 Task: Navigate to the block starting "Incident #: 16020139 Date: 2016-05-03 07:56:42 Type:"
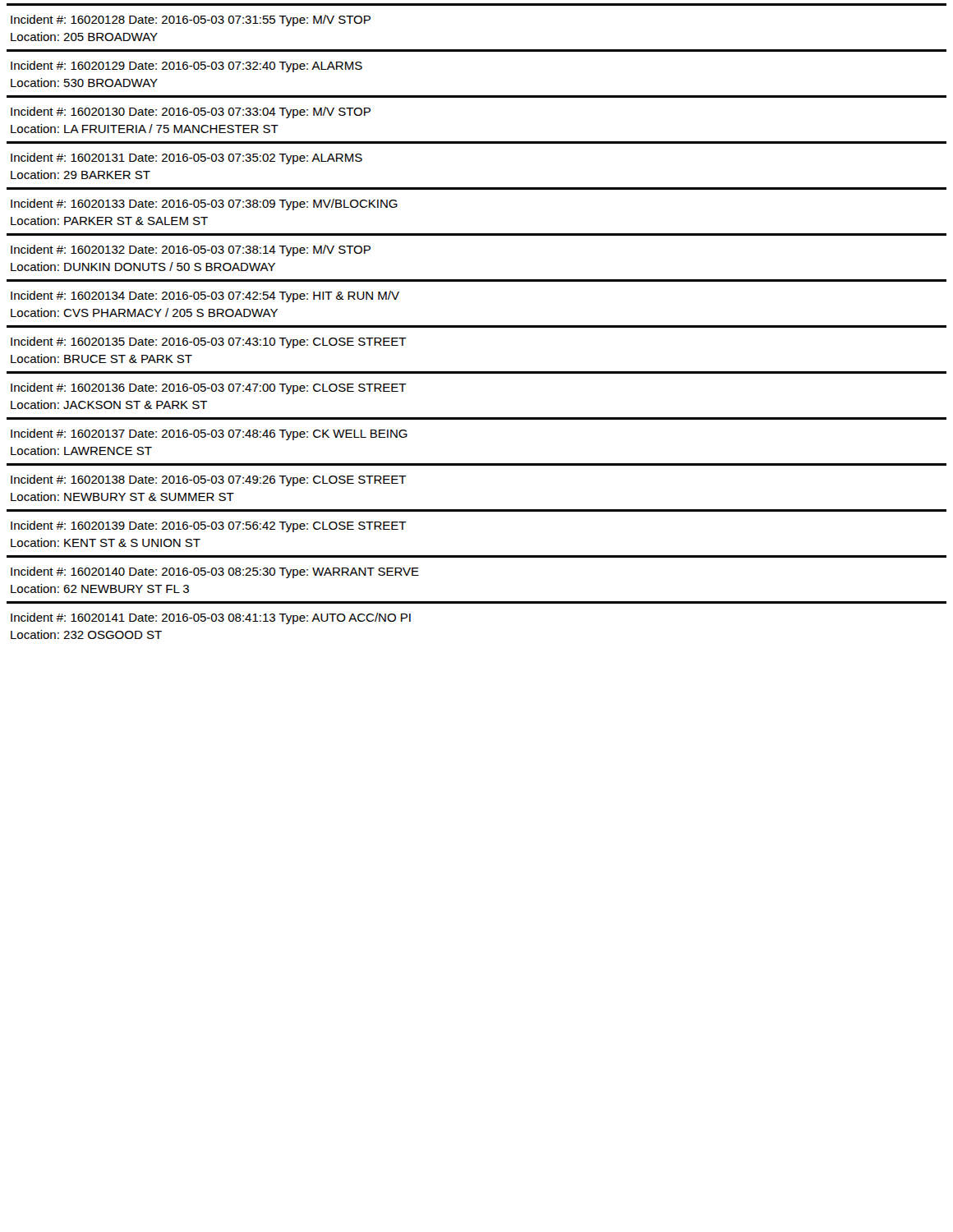pyautogui.click(x=209, y=526)
